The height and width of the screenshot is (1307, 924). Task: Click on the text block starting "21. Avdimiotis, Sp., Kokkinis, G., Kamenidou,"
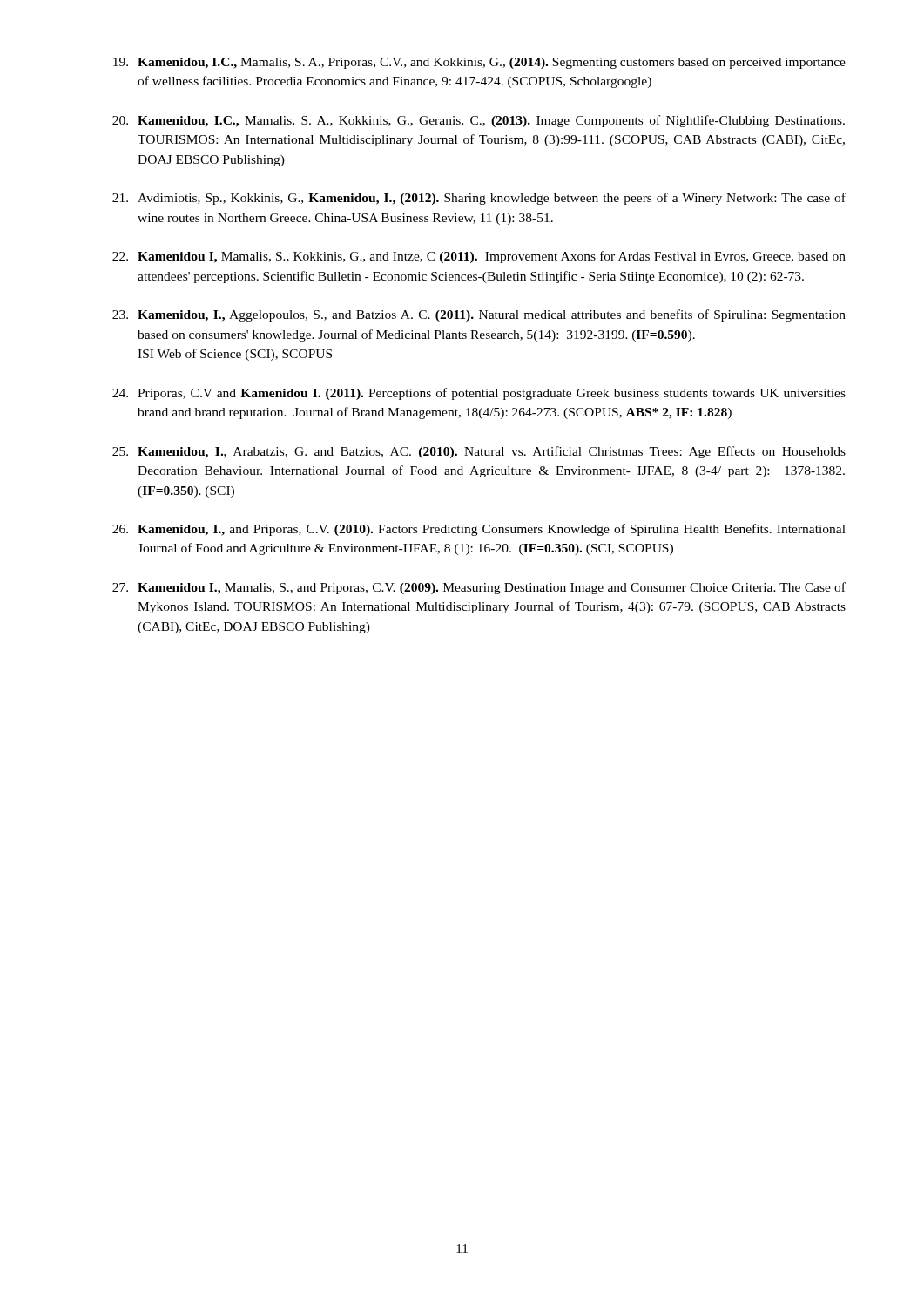471,208
